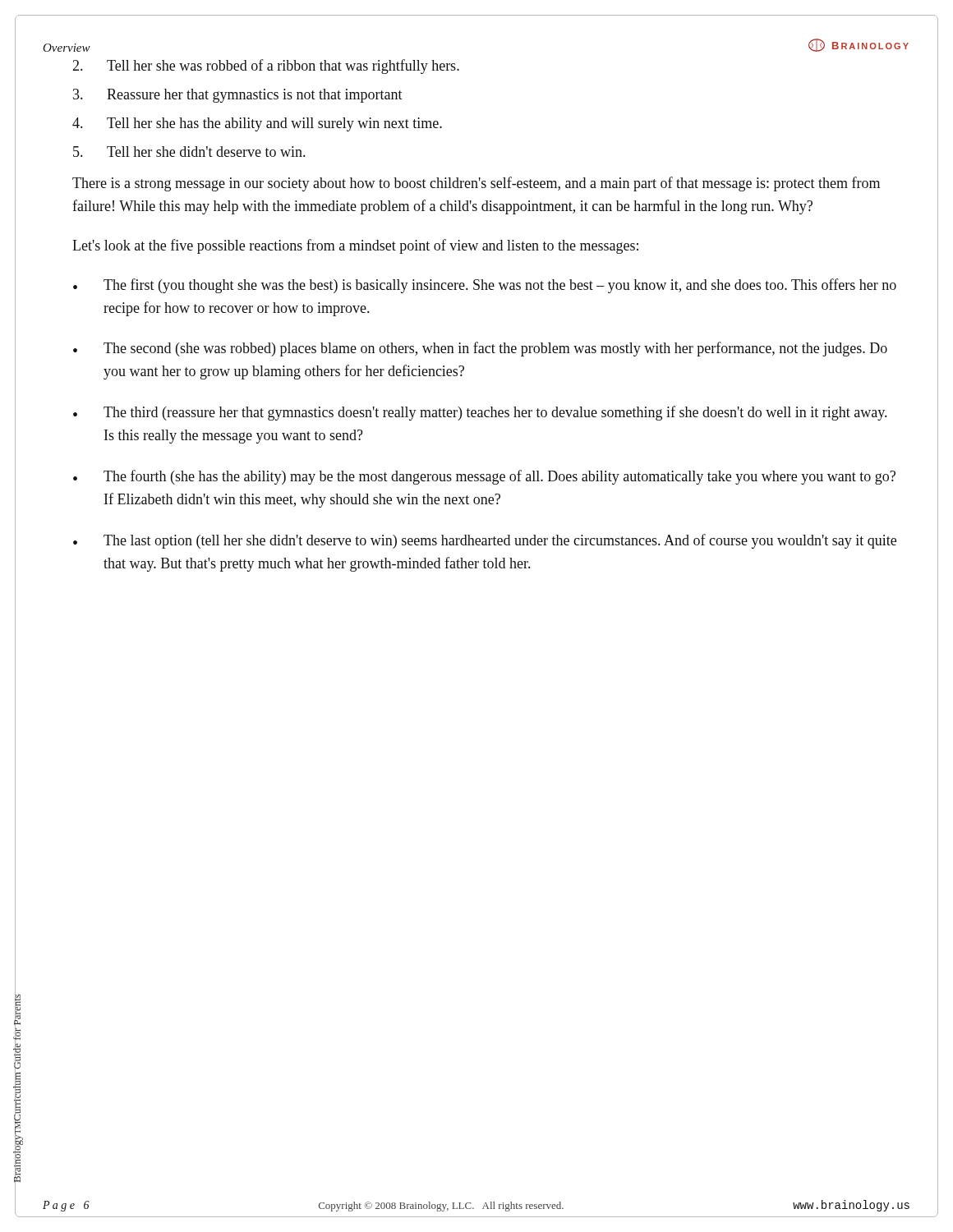Viewport: 953px width, 1232px height.
Task: Find the block starting "2. Tell her she was robbed of"
Action: click(266, 66)
